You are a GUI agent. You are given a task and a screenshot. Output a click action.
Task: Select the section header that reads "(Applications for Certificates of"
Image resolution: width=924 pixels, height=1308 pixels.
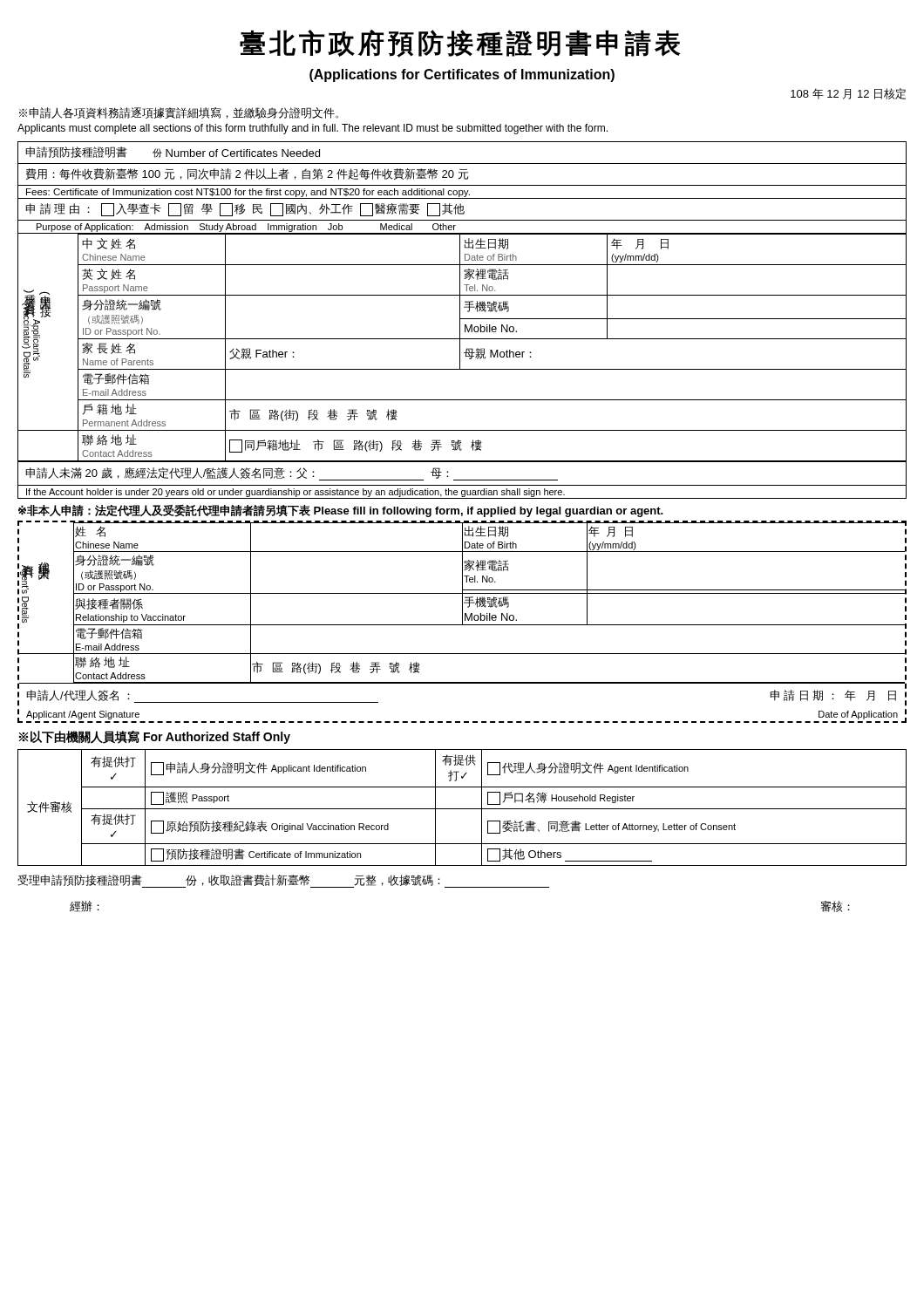[462, 75]
